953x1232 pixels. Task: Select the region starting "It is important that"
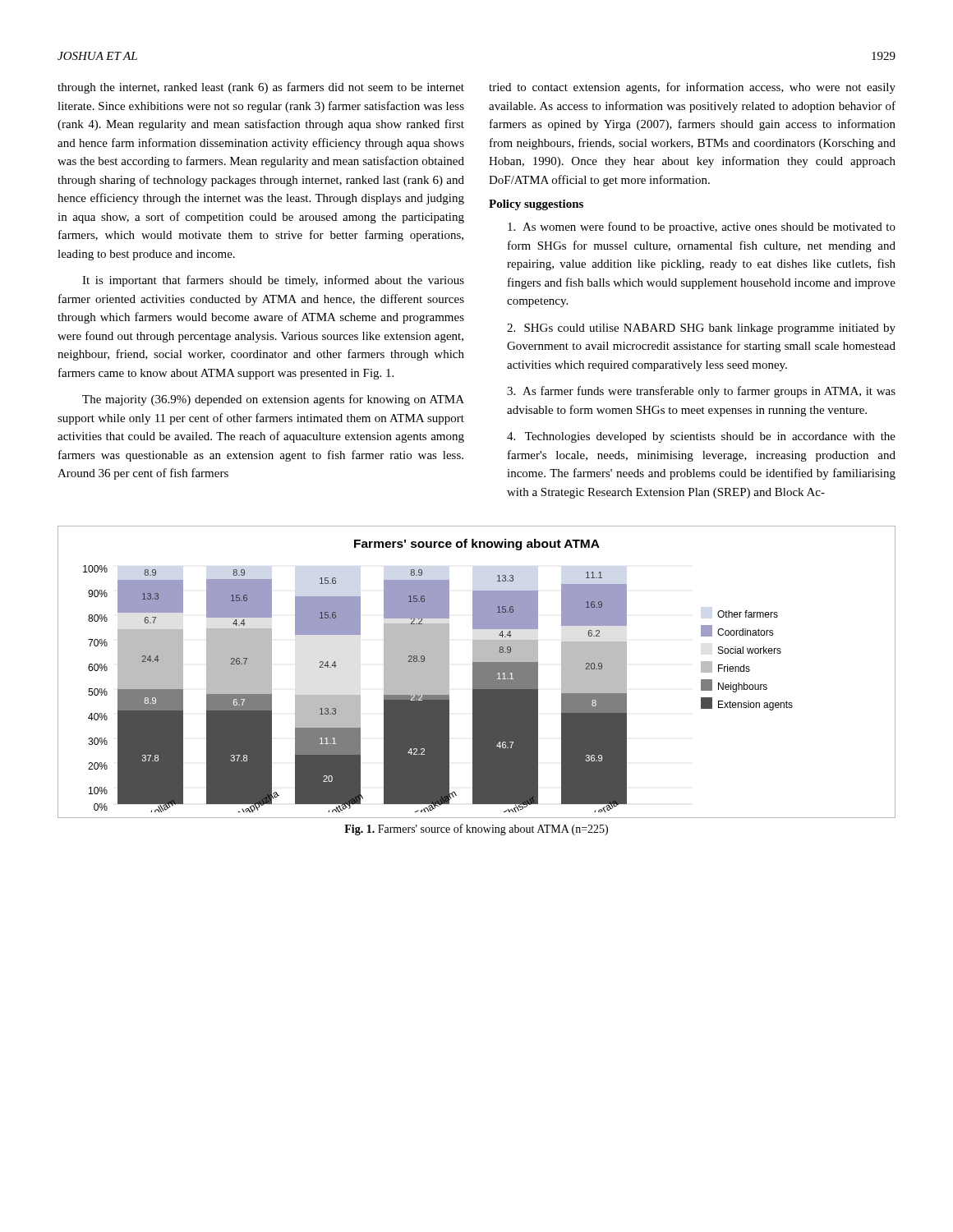[261, 326]
